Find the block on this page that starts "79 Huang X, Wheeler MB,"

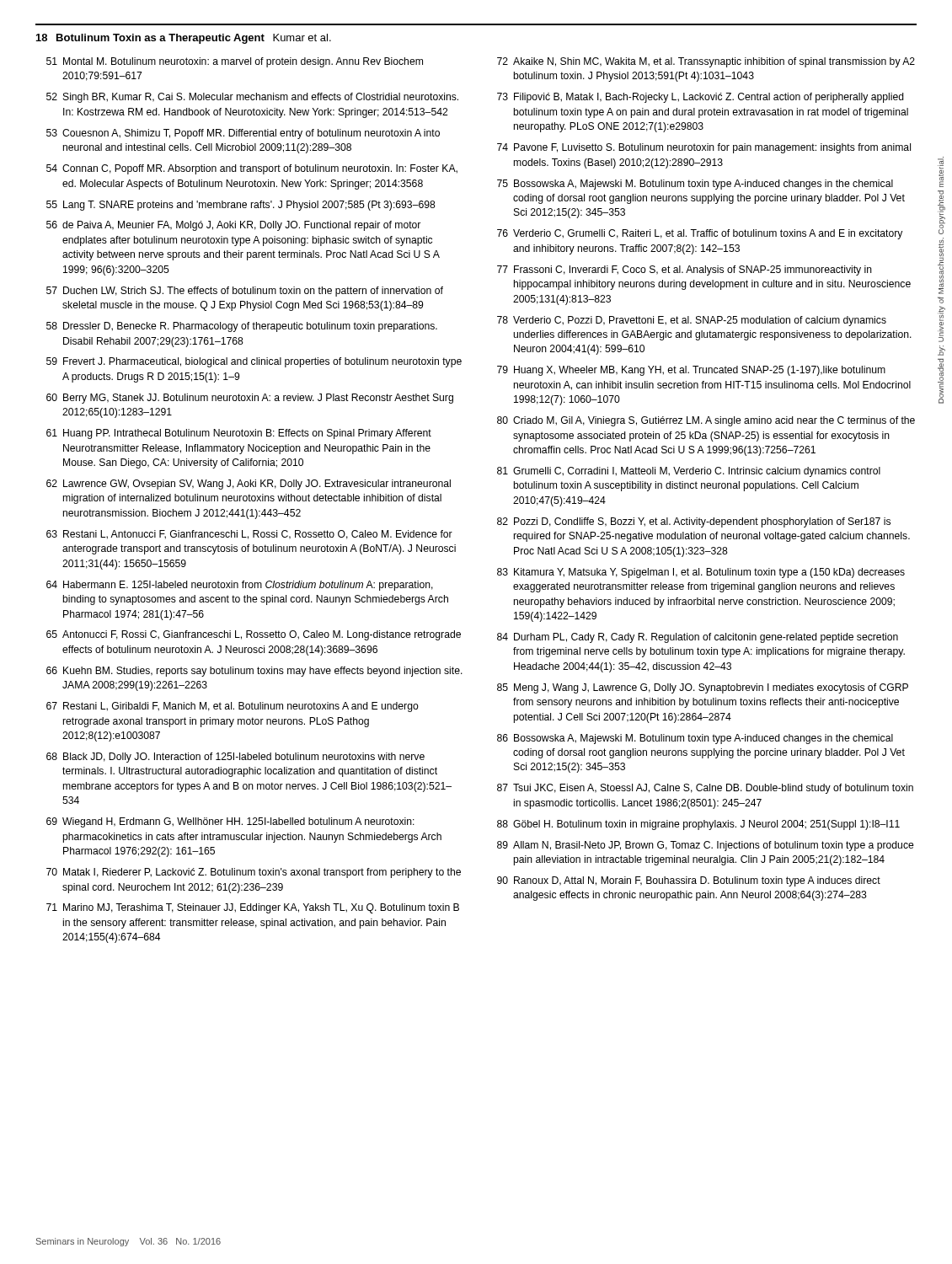[x=701, y=386]
